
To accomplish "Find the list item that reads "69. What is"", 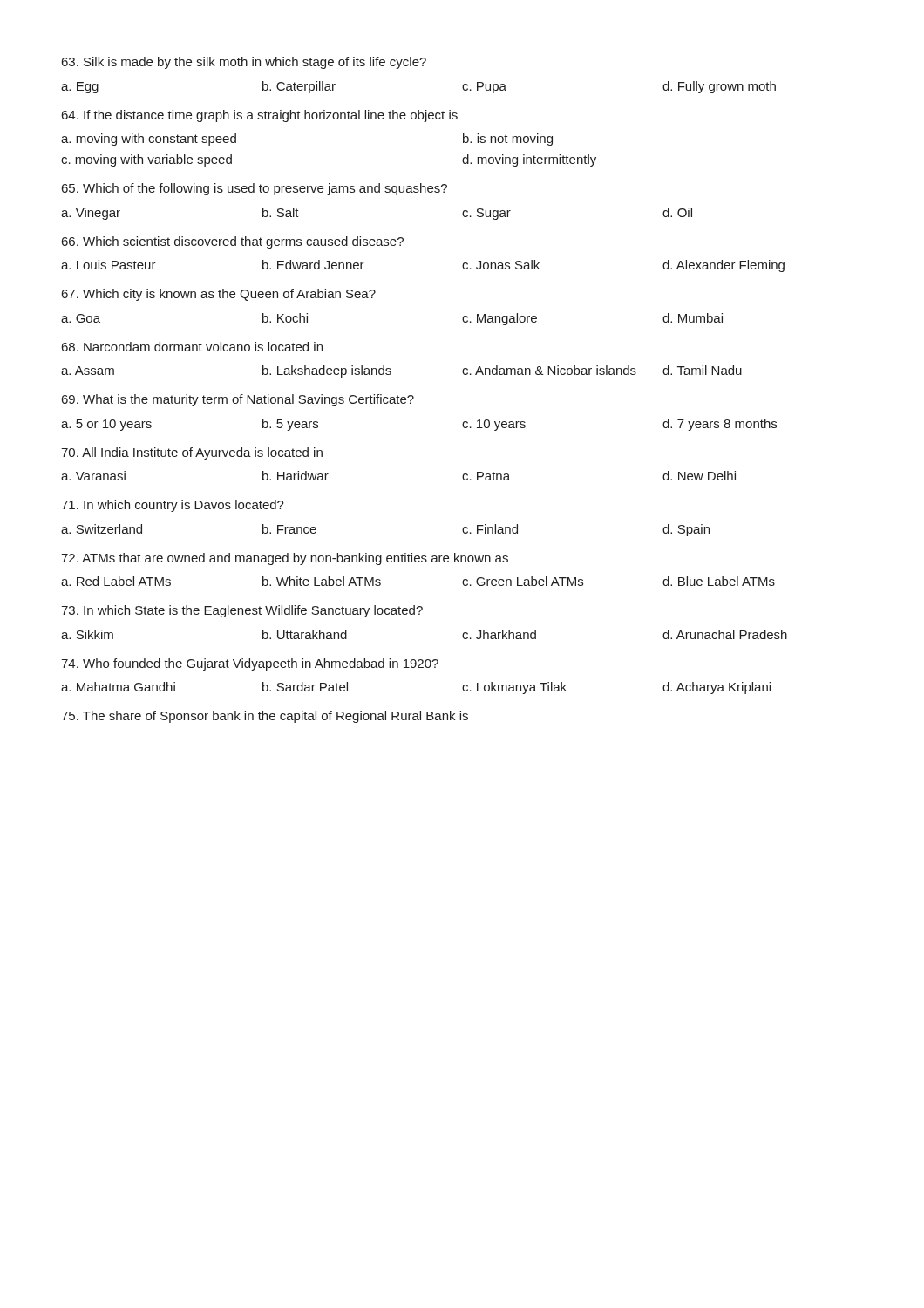I will pos(238,399).
